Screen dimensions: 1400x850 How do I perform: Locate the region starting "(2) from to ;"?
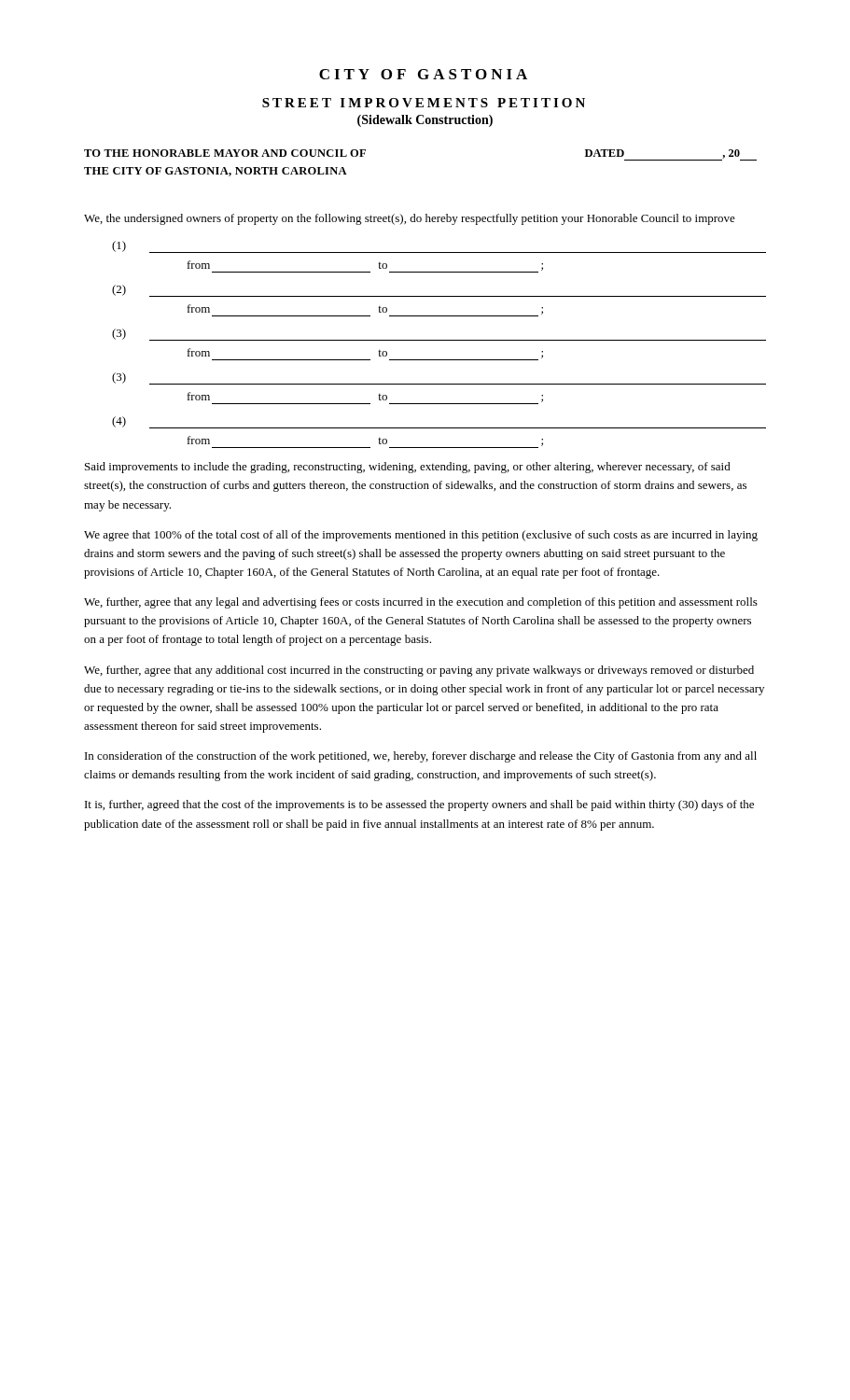coord(439,299)
